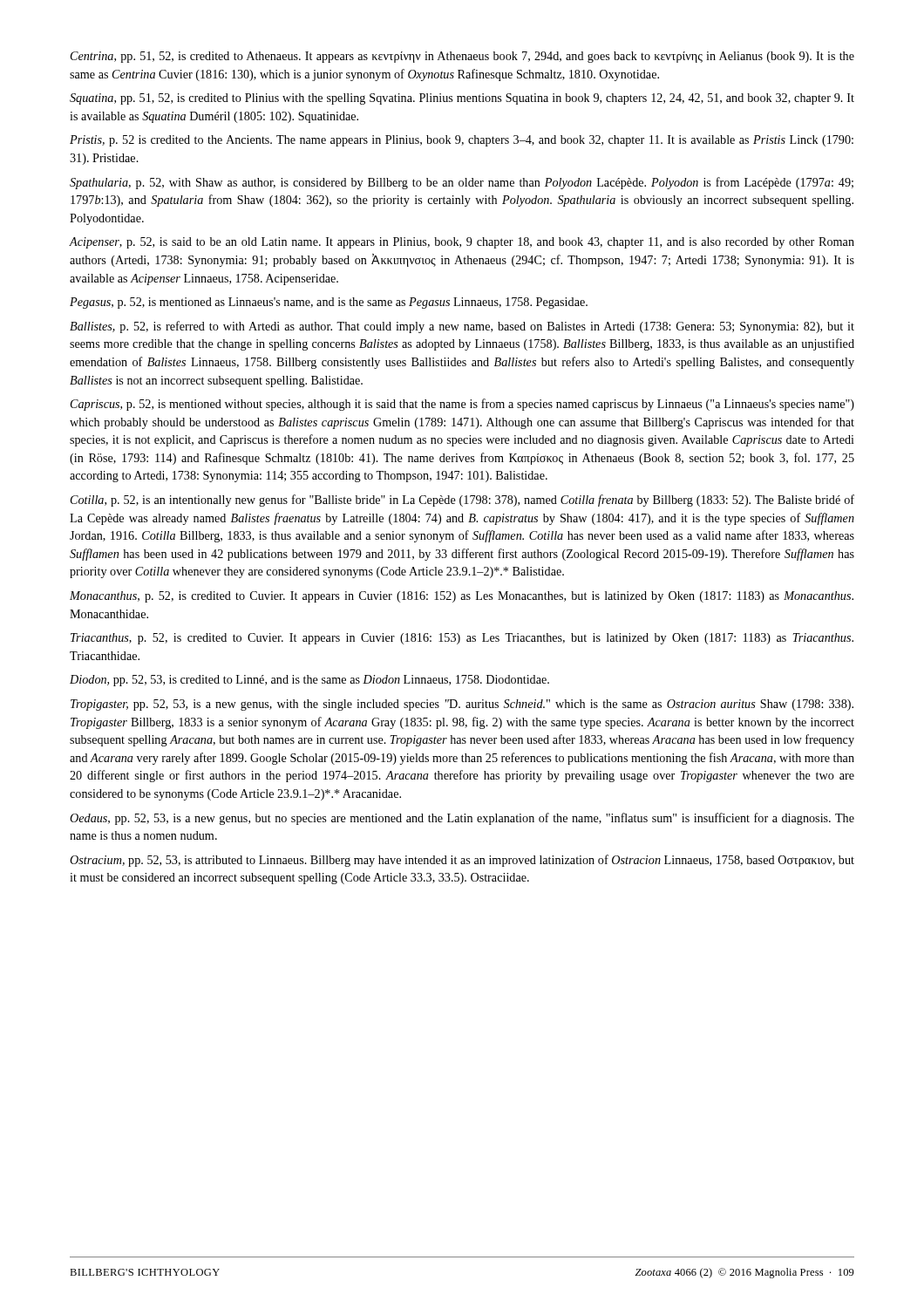This screenshot has height=1308, width=924.
Task: Find the passage starting "Triacanthus, p. 52, is credited to Cuvier."
Action: 462,647
